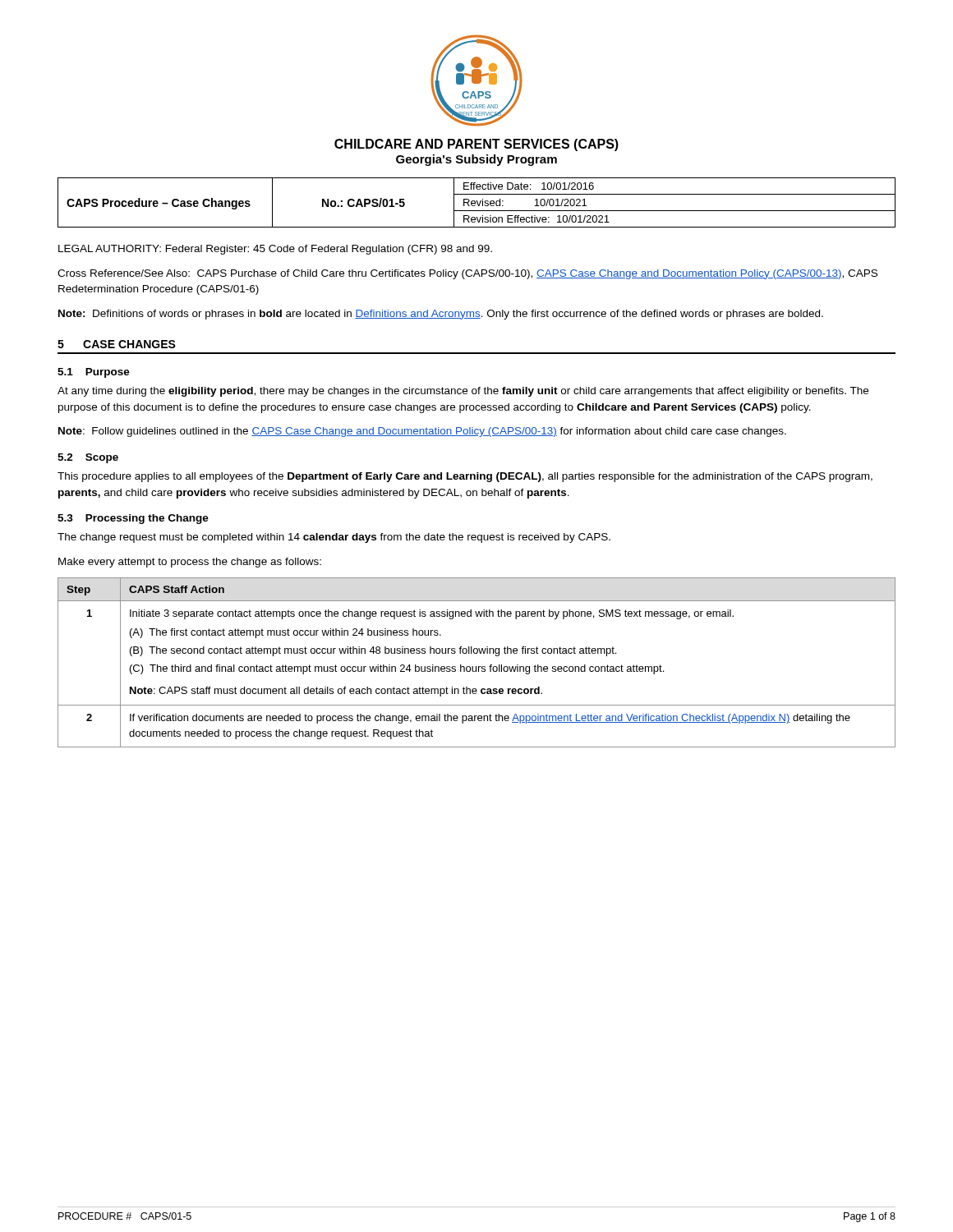Locate the table with the text "Effective Date: 10/01/2016"
Viewport: 953px width, 1232px height.
click(476, 202)
